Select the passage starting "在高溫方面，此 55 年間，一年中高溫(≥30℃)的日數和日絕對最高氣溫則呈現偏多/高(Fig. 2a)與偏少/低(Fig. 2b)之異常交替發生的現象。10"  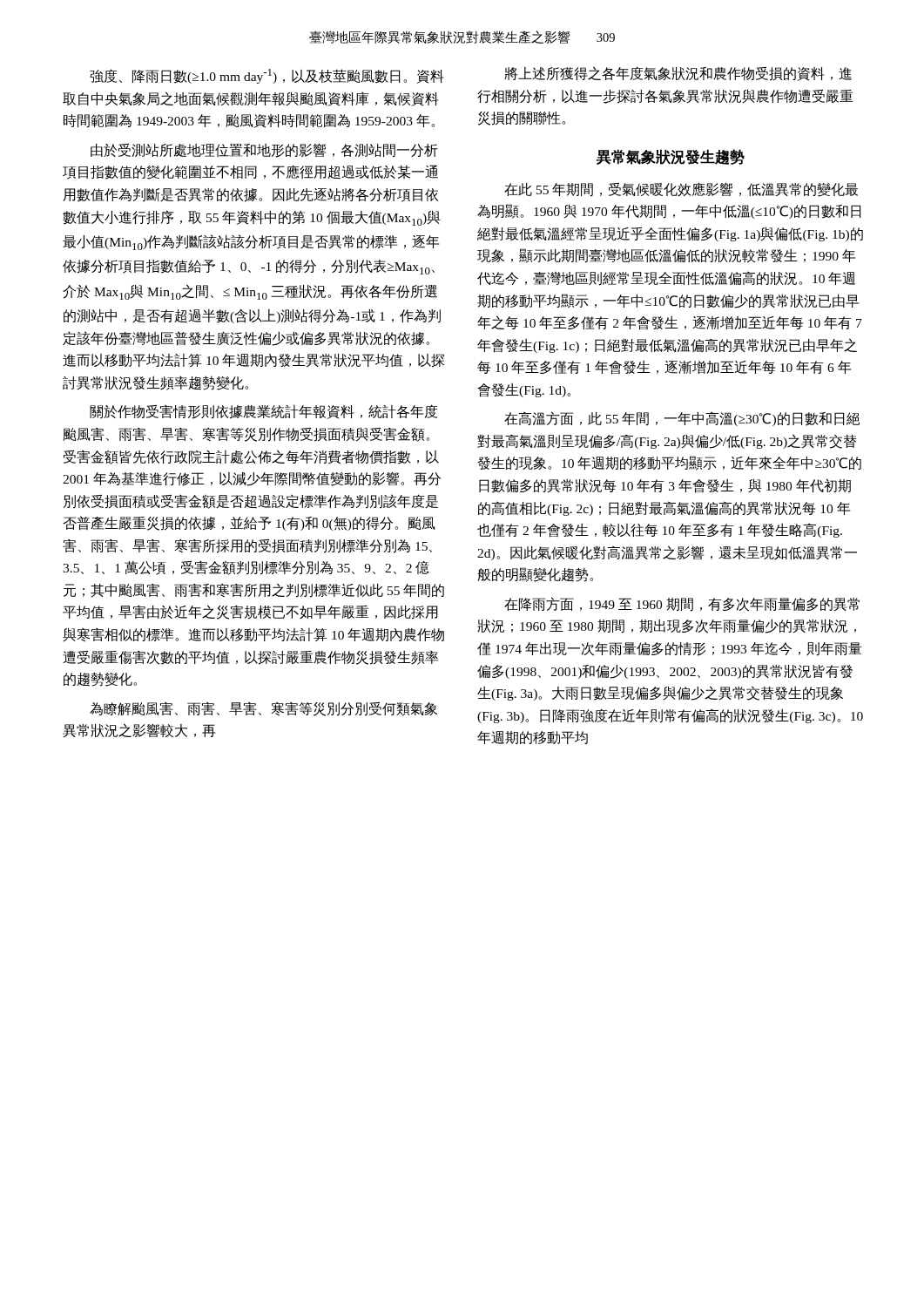tap(671, 497)
